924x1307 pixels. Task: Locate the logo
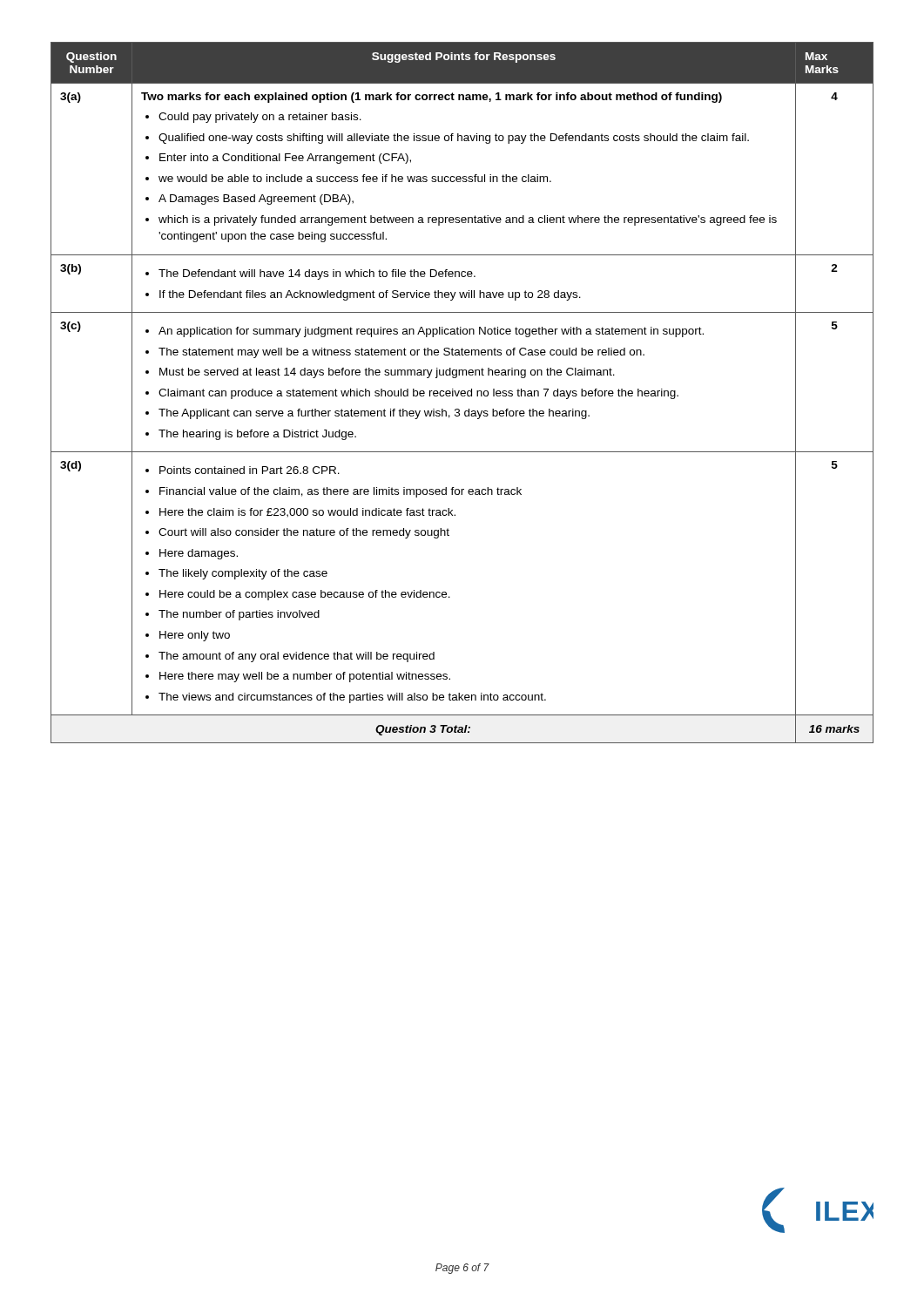click(817, 1212)
